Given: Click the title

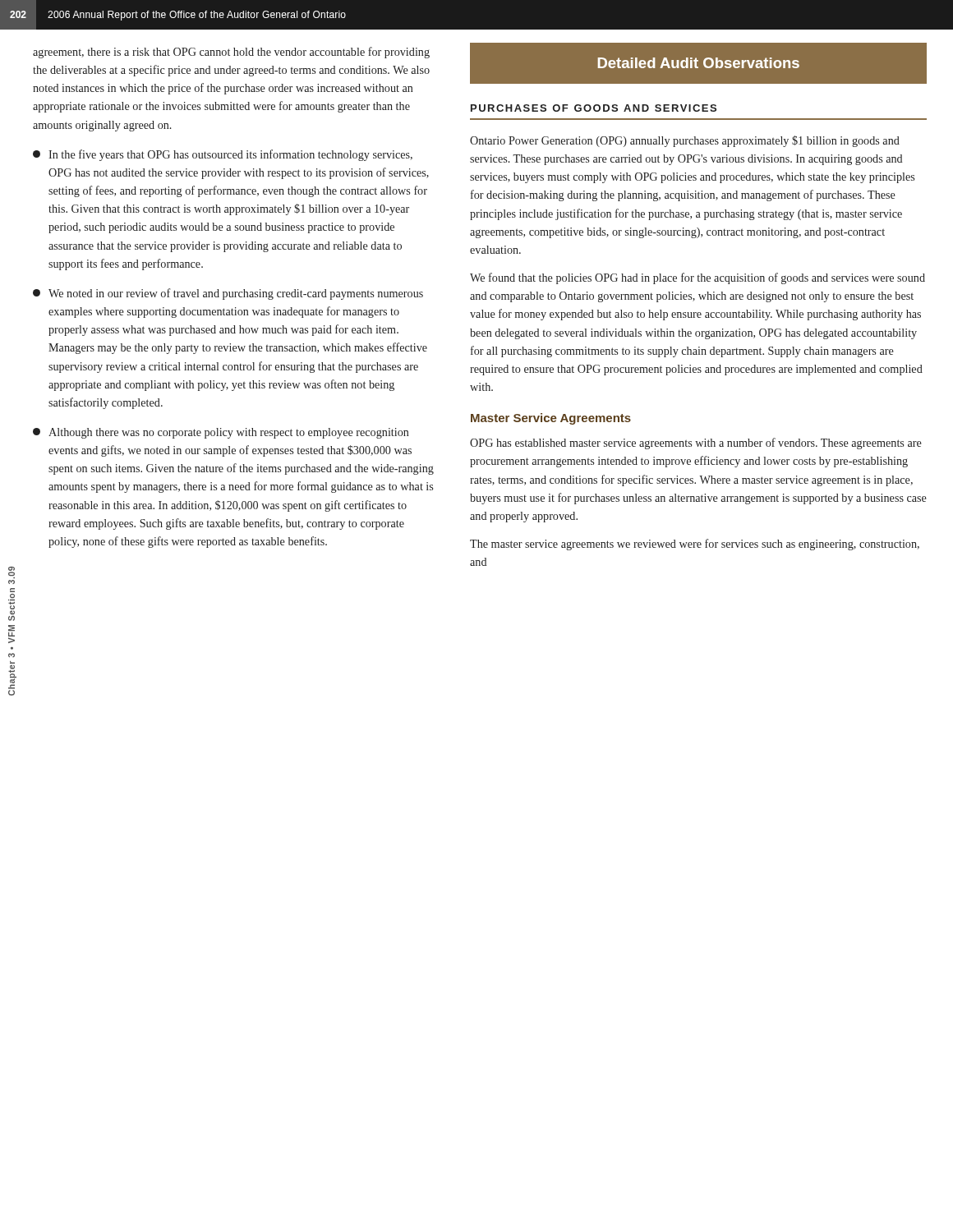Looking at the screenshot, I should [x=698, y=63].
